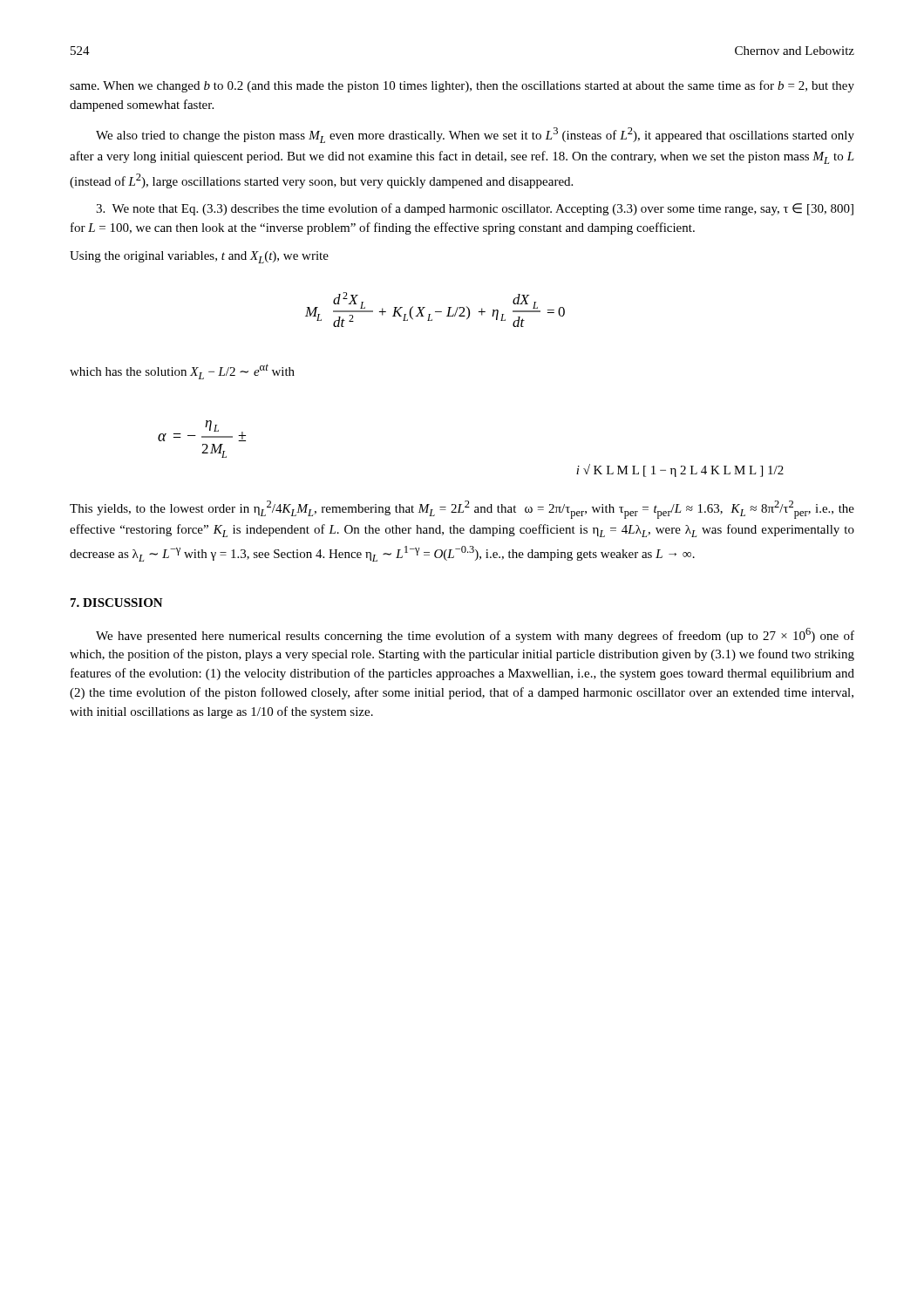Find the text block containing "We also tried to change the"
The height and width of the screenshot is (1308, 924).
click(462, 157)
